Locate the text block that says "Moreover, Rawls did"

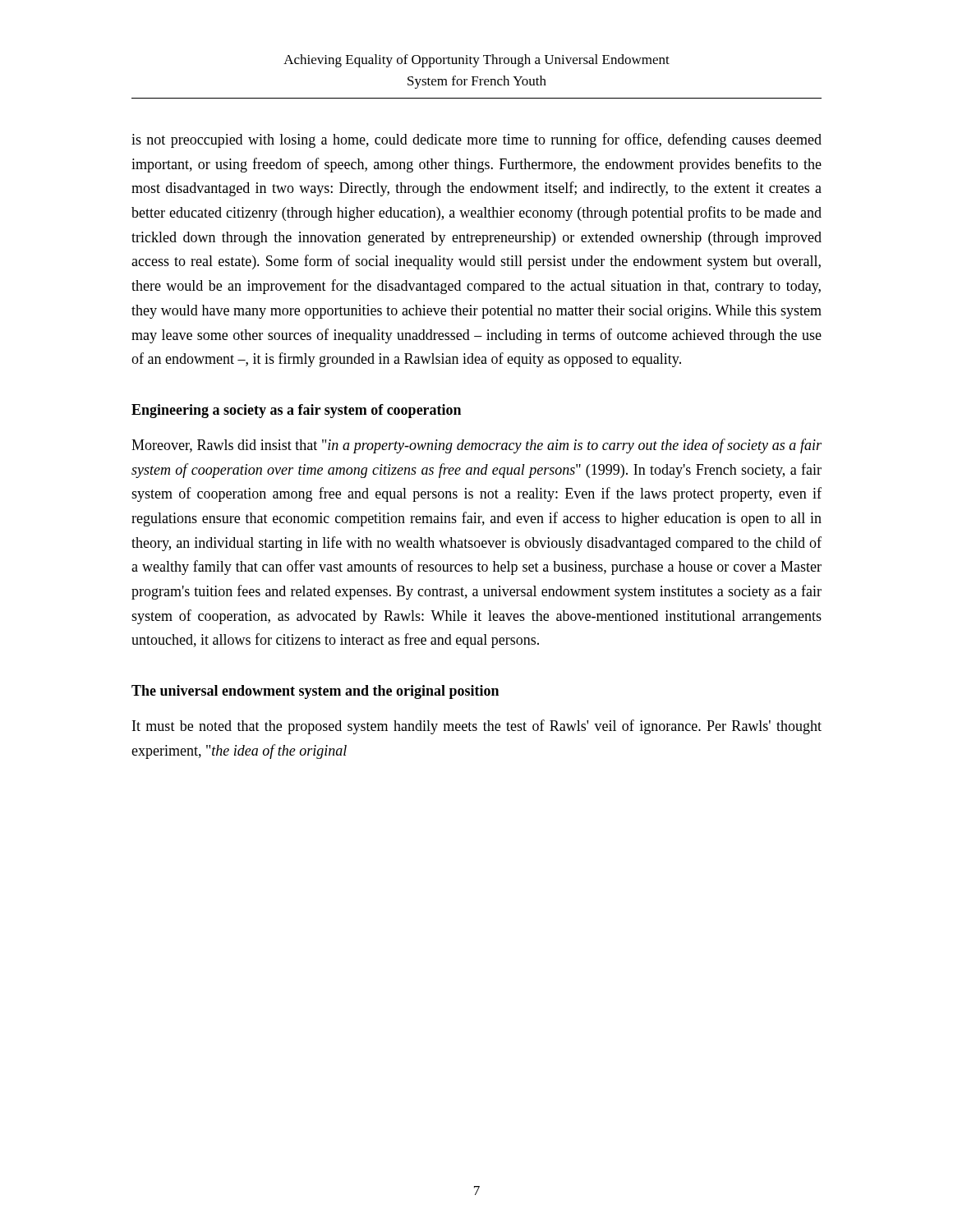476,543
